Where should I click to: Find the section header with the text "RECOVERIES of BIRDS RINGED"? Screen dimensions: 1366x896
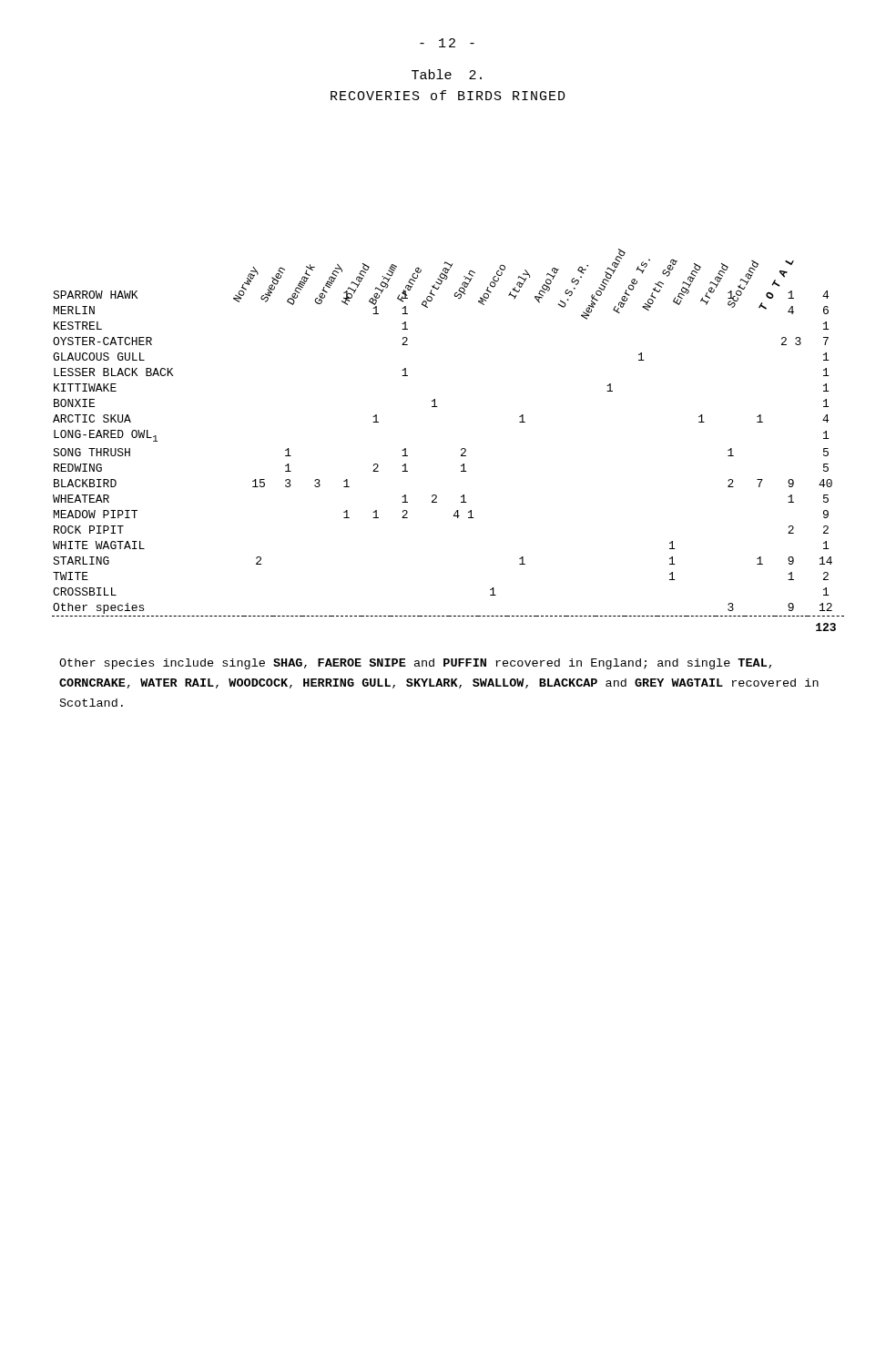[448, 97]
